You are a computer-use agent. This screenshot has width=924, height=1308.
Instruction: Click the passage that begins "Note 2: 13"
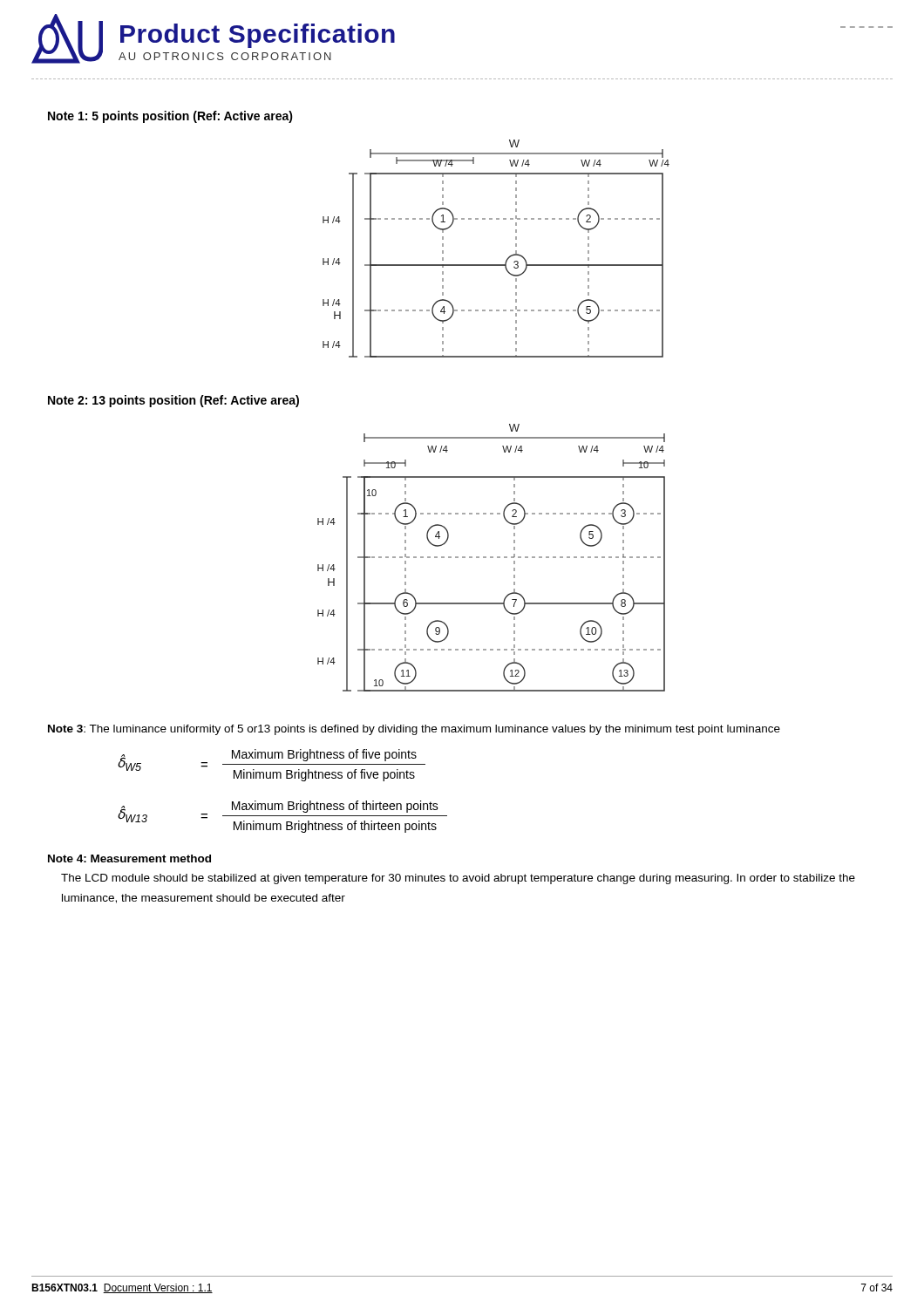pyautogui.click(x=173, y=400)
